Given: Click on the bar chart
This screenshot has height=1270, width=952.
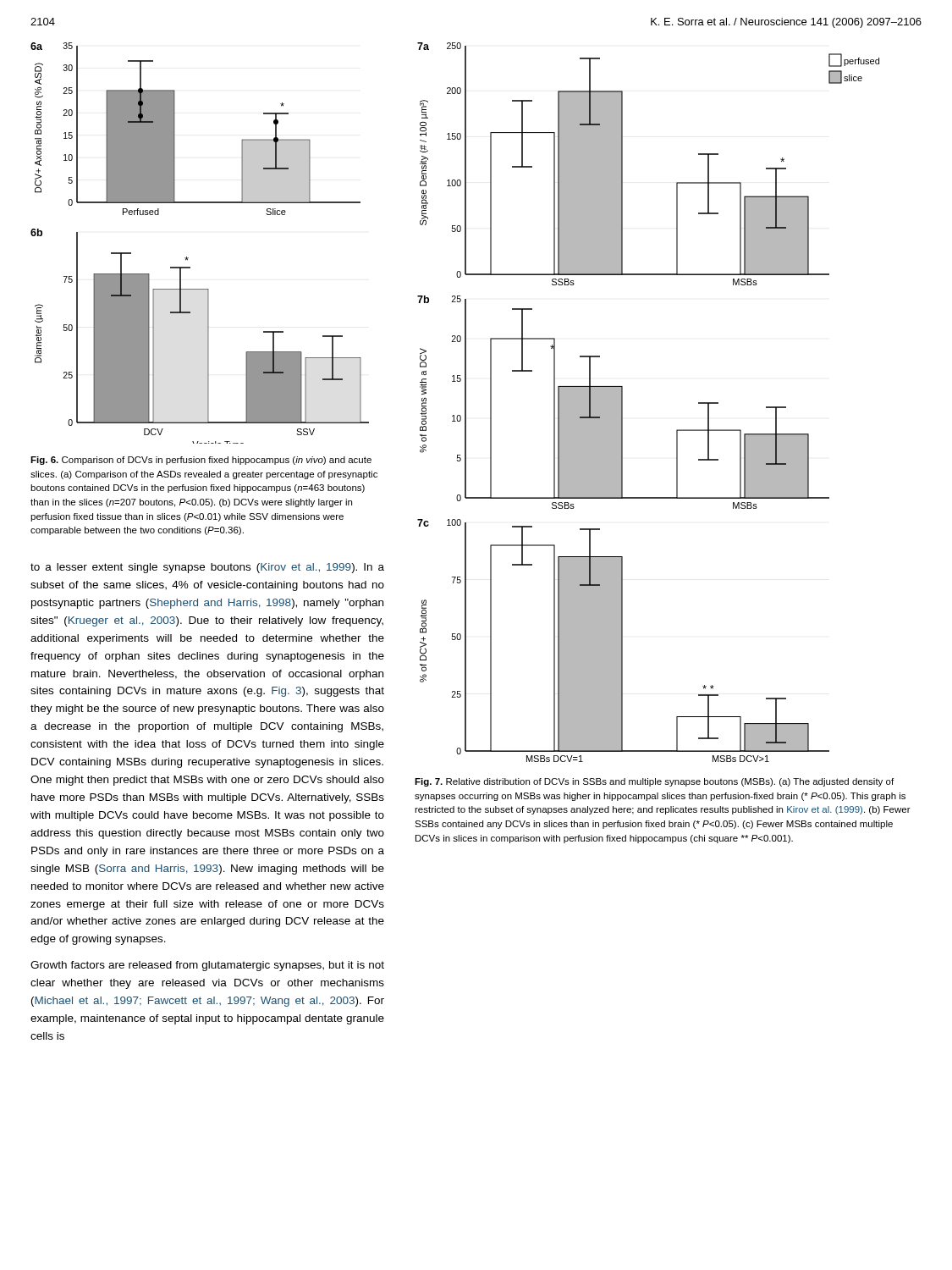Looking at the screenshot, I should pos(208,128).
